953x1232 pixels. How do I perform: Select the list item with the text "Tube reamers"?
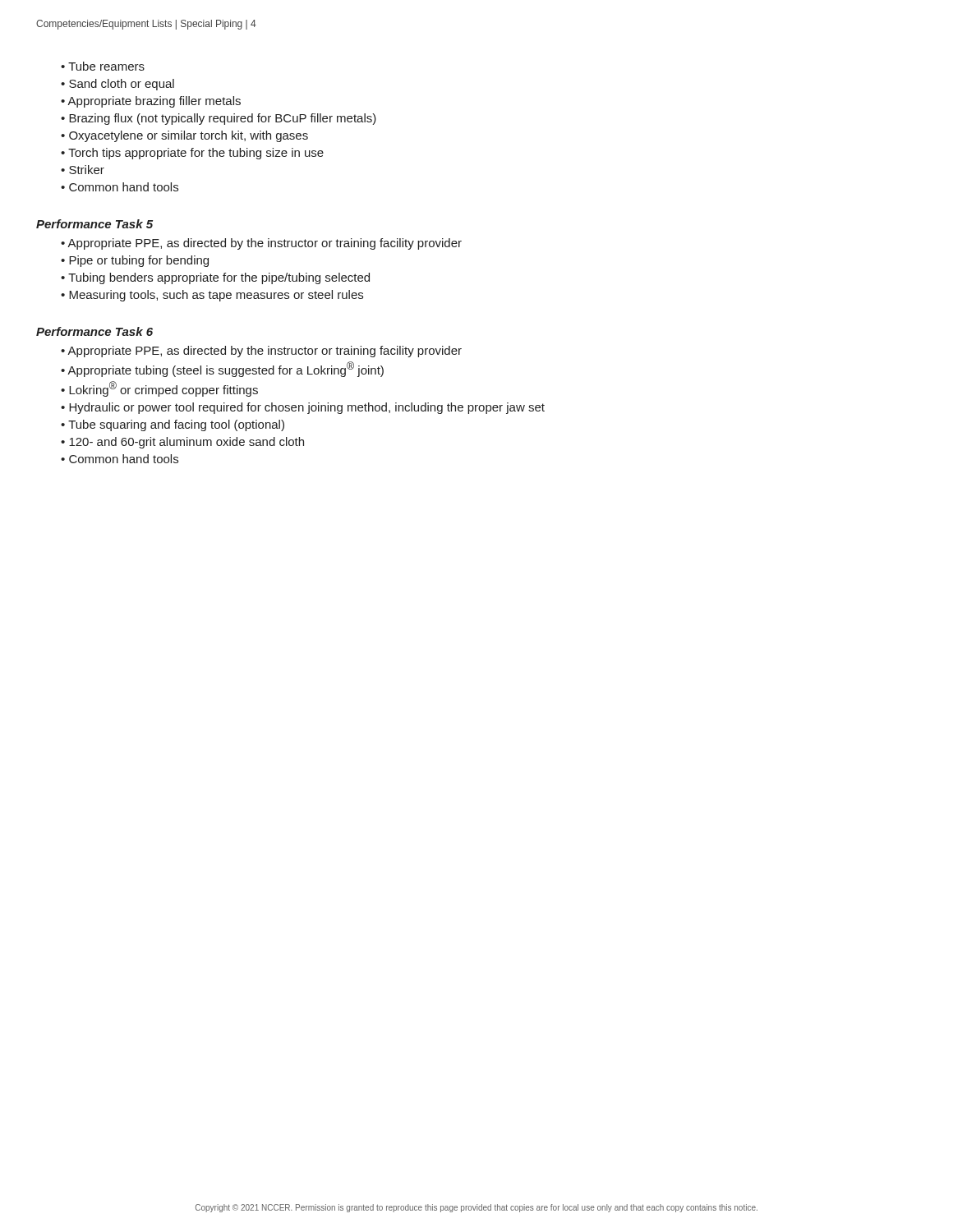point(106,66)
